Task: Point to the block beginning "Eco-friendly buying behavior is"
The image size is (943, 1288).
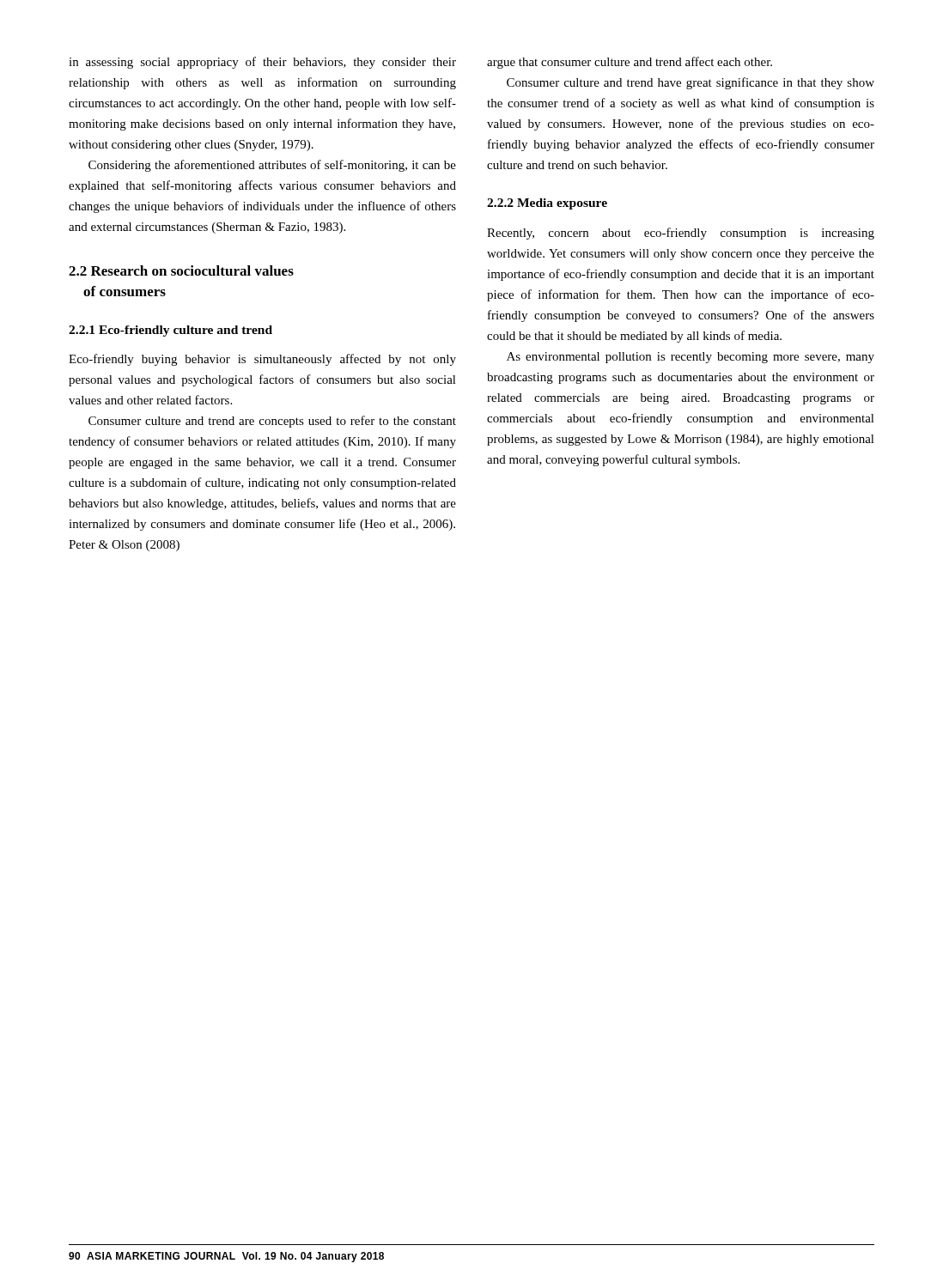Action: pyautogui.click(x=262, y=380)
